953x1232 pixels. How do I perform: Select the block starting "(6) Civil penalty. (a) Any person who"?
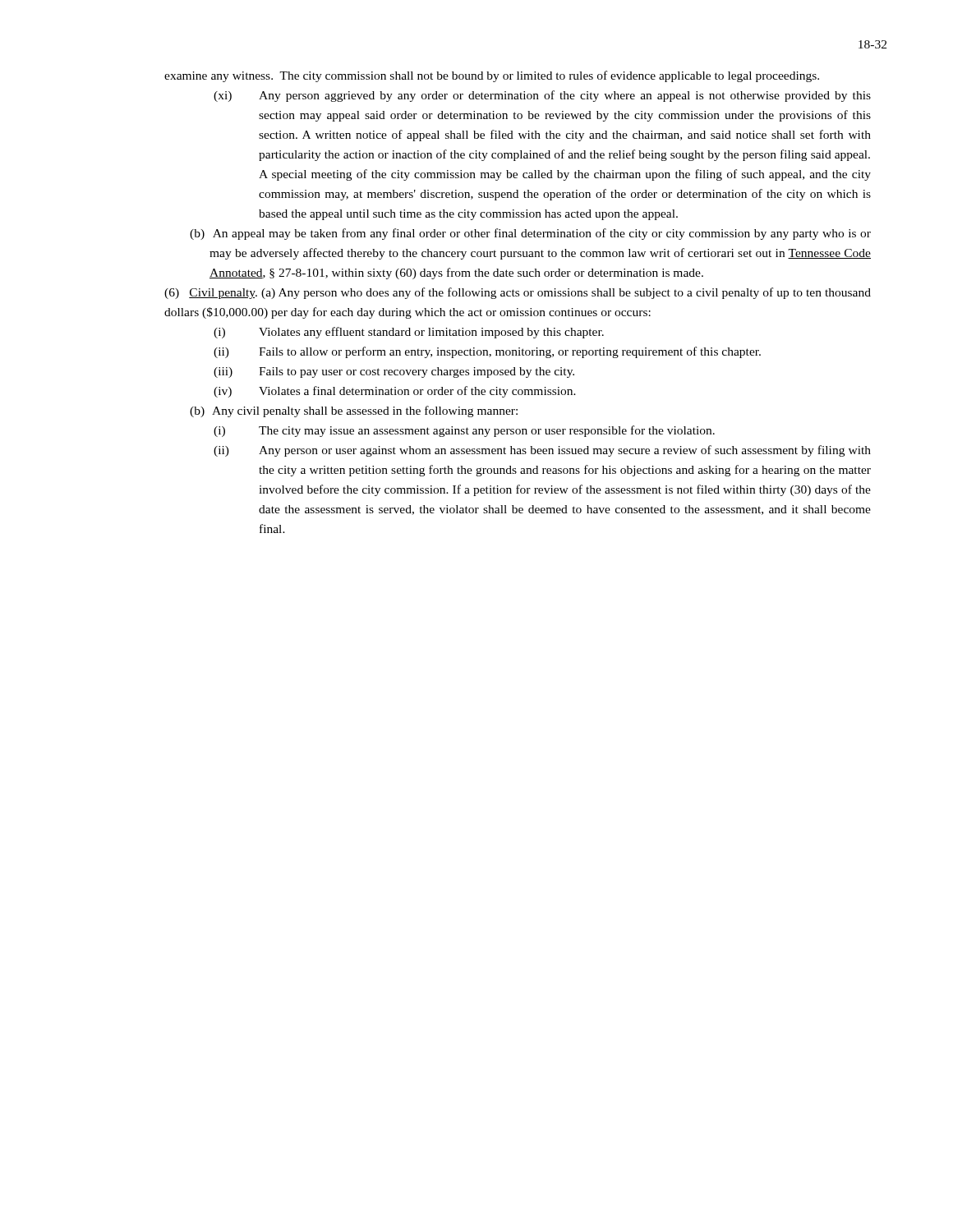pos(518,302)
